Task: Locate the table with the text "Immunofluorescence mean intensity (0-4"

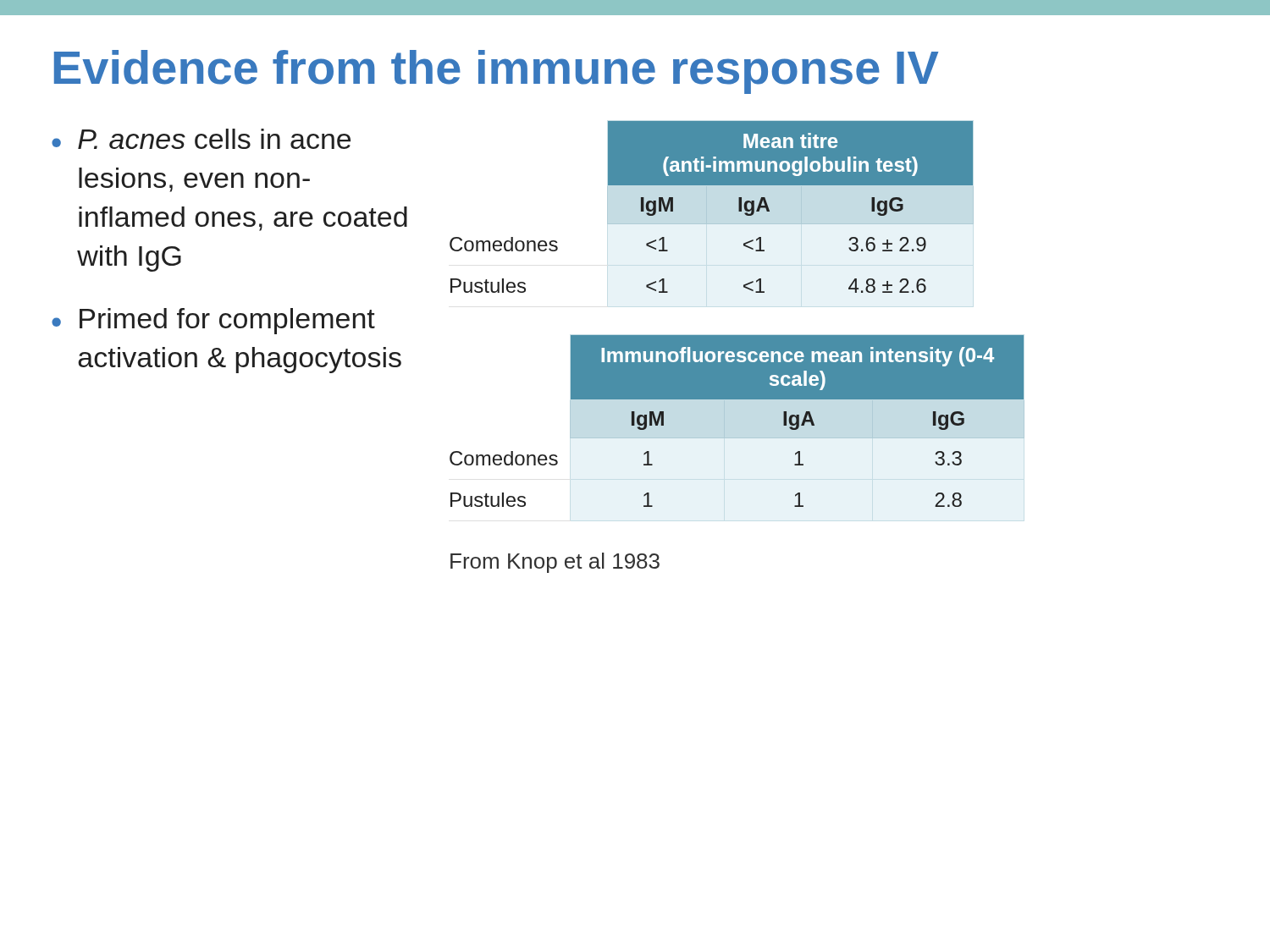Action: 834,428
